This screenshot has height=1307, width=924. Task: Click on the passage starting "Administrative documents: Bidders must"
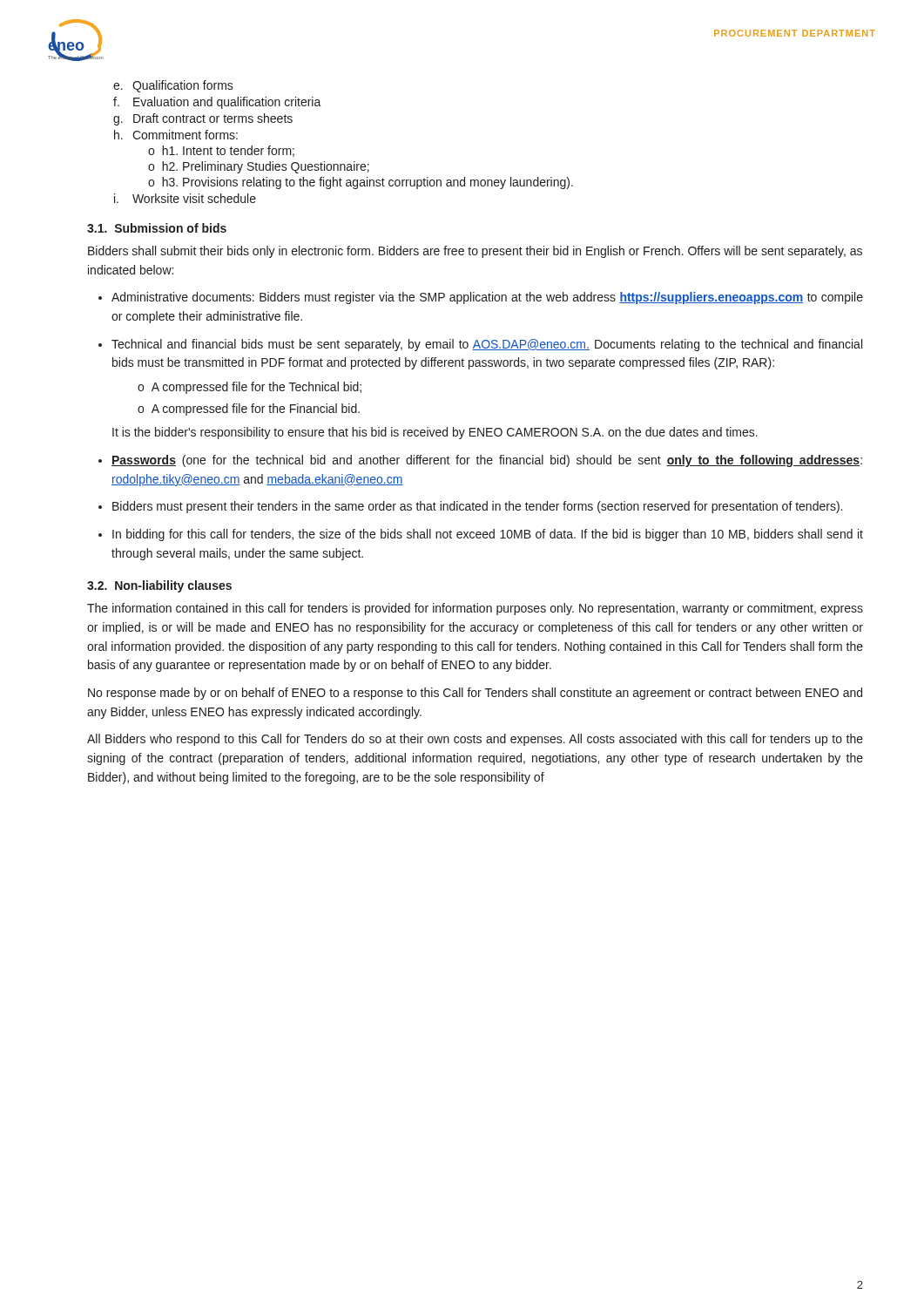click(x=487, y=307)
